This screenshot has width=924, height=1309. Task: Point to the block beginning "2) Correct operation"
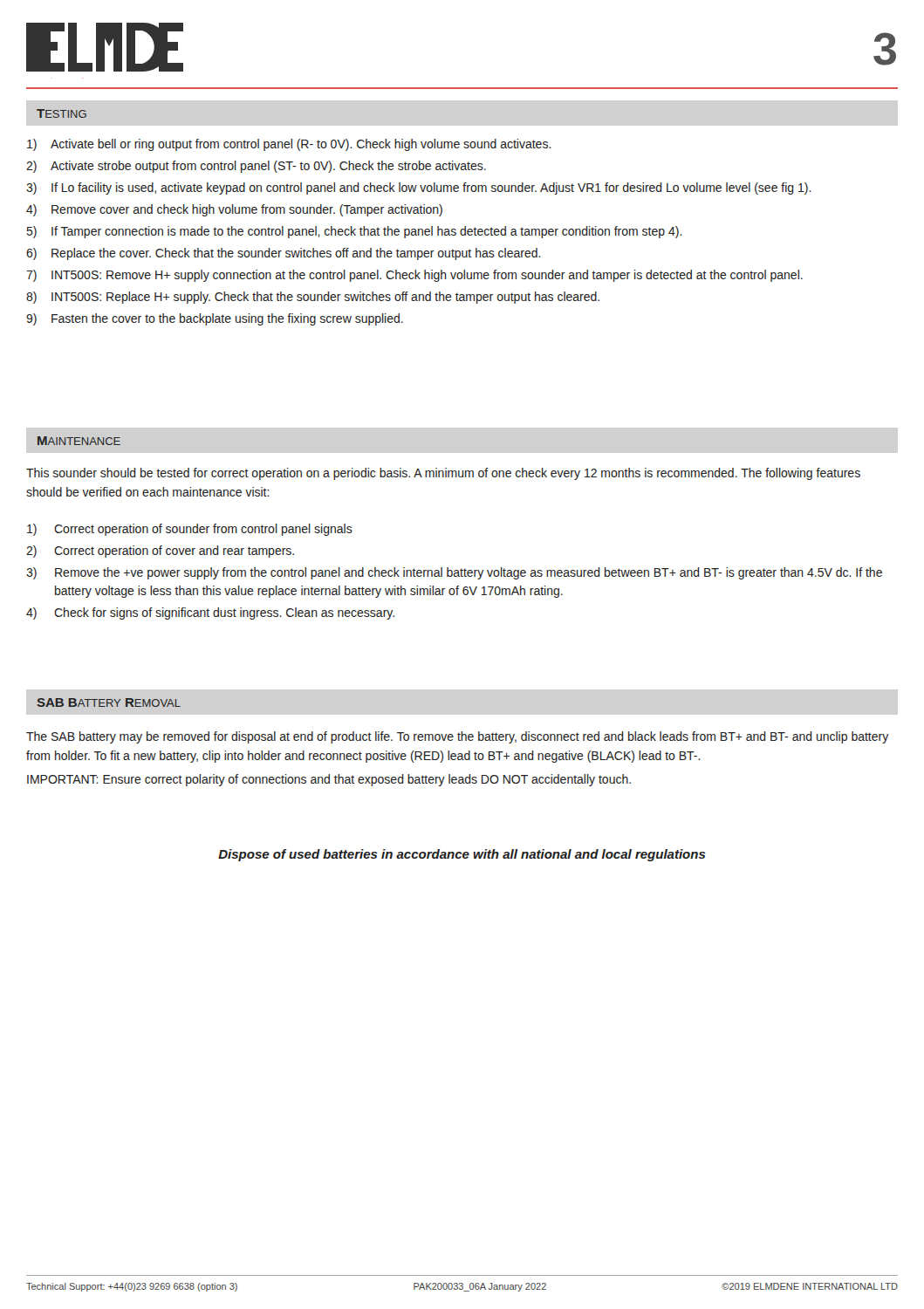coord(160,552)
